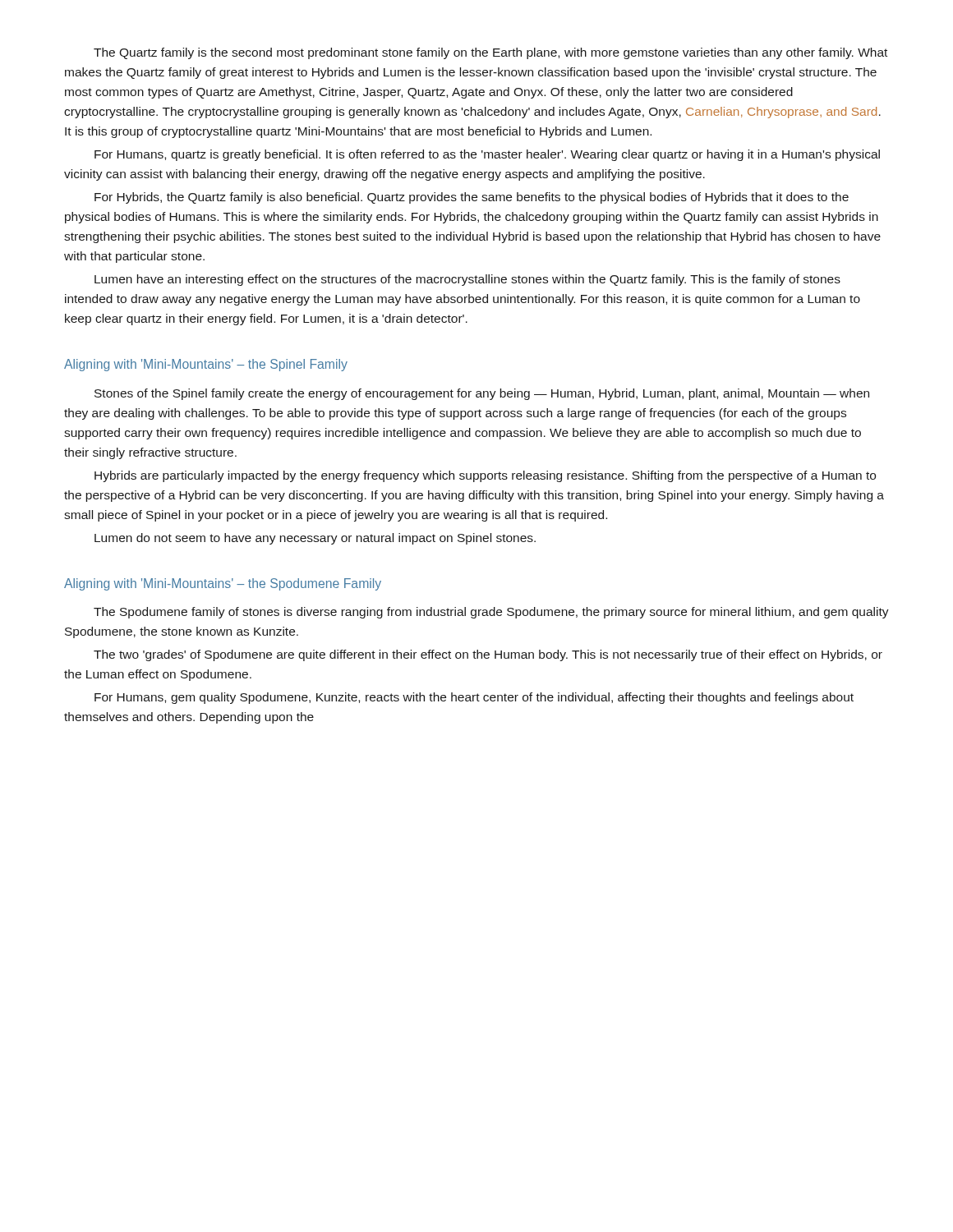Select the text starting "Aligning with 'Mini-Mountains' – the Spinel Family"
The width and height of the screenshot is (953, 1232).
(x=206, y=364)
